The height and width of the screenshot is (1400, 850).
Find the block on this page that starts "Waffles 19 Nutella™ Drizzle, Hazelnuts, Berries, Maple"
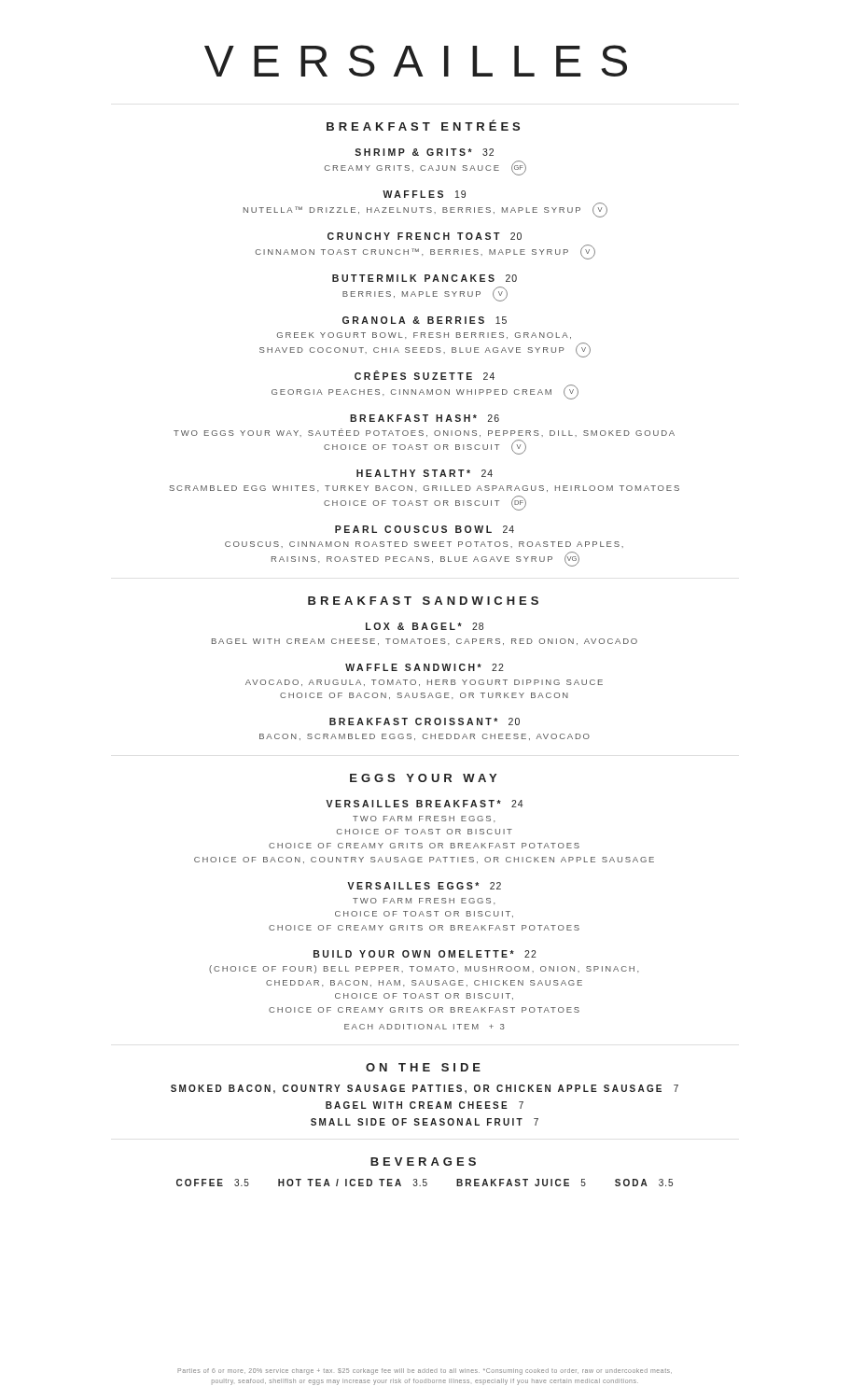pyautogui.click(x=425, y=201)
